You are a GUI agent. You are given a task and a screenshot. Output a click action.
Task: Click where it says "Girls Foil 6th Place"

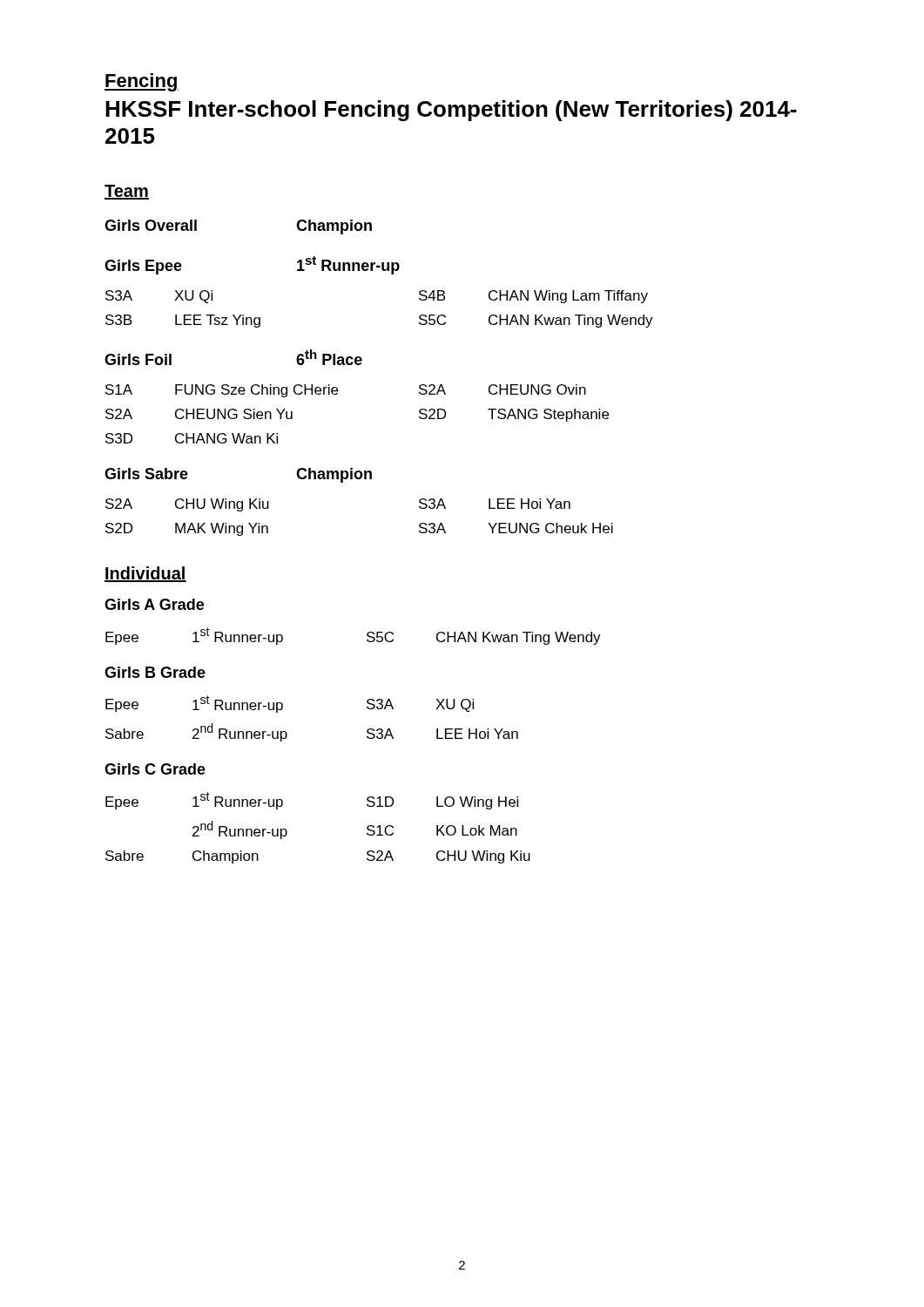tap(136, 357)
